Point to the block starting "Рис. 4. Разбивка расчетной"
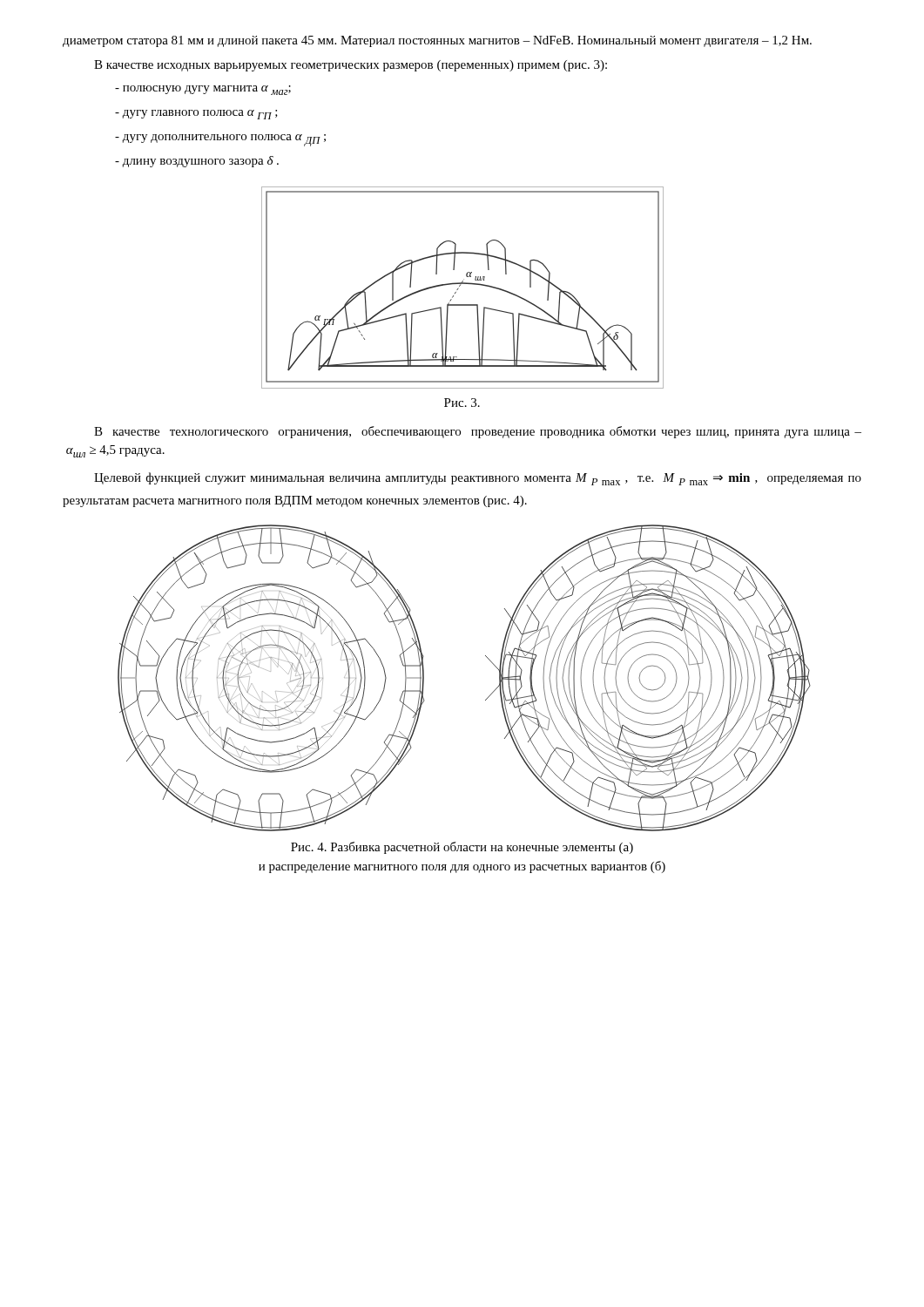The width and height of the screenshot is (924, 1307). [462, 857]
